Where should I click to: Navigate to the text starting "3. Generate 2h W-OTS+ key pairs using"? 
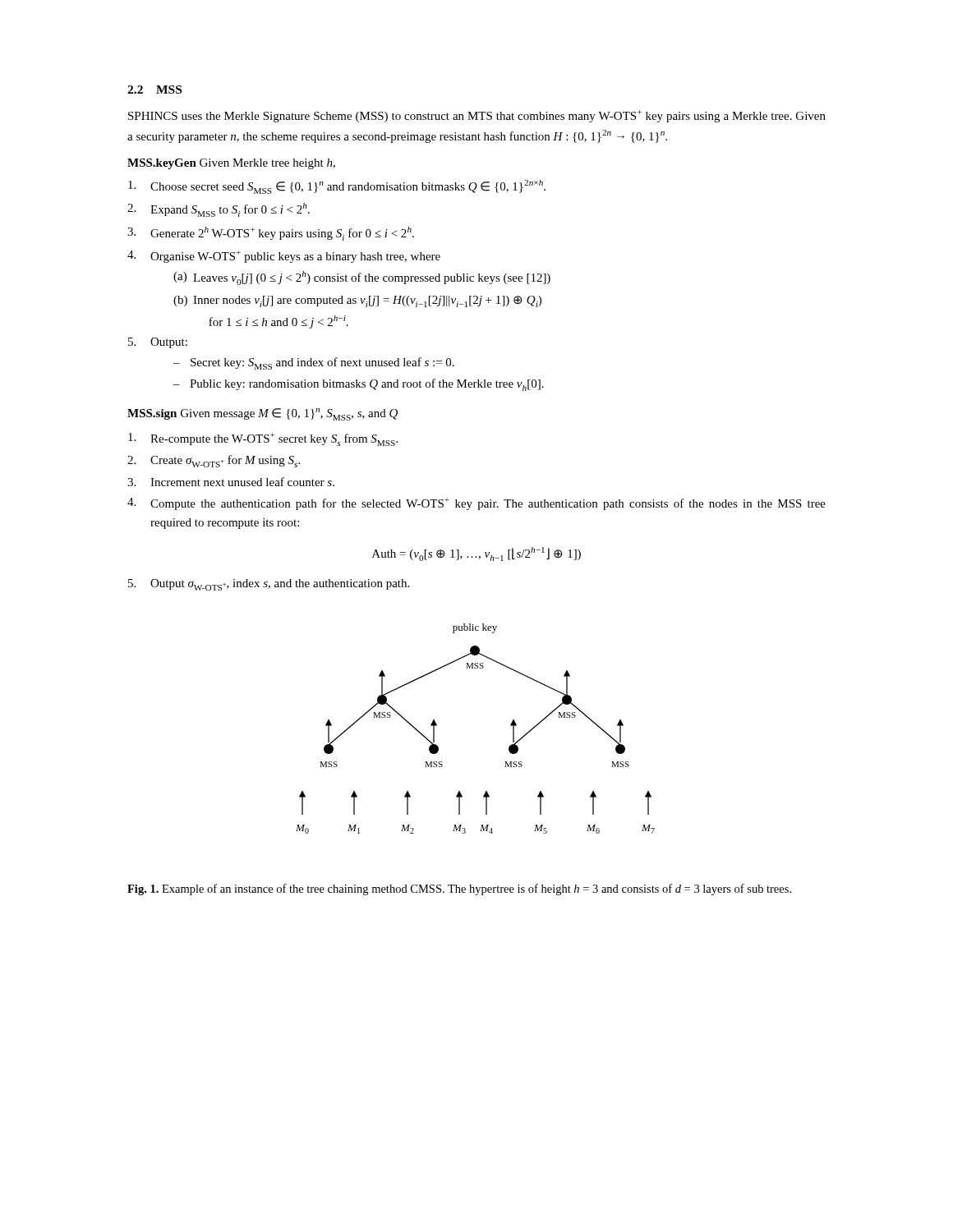271,234
